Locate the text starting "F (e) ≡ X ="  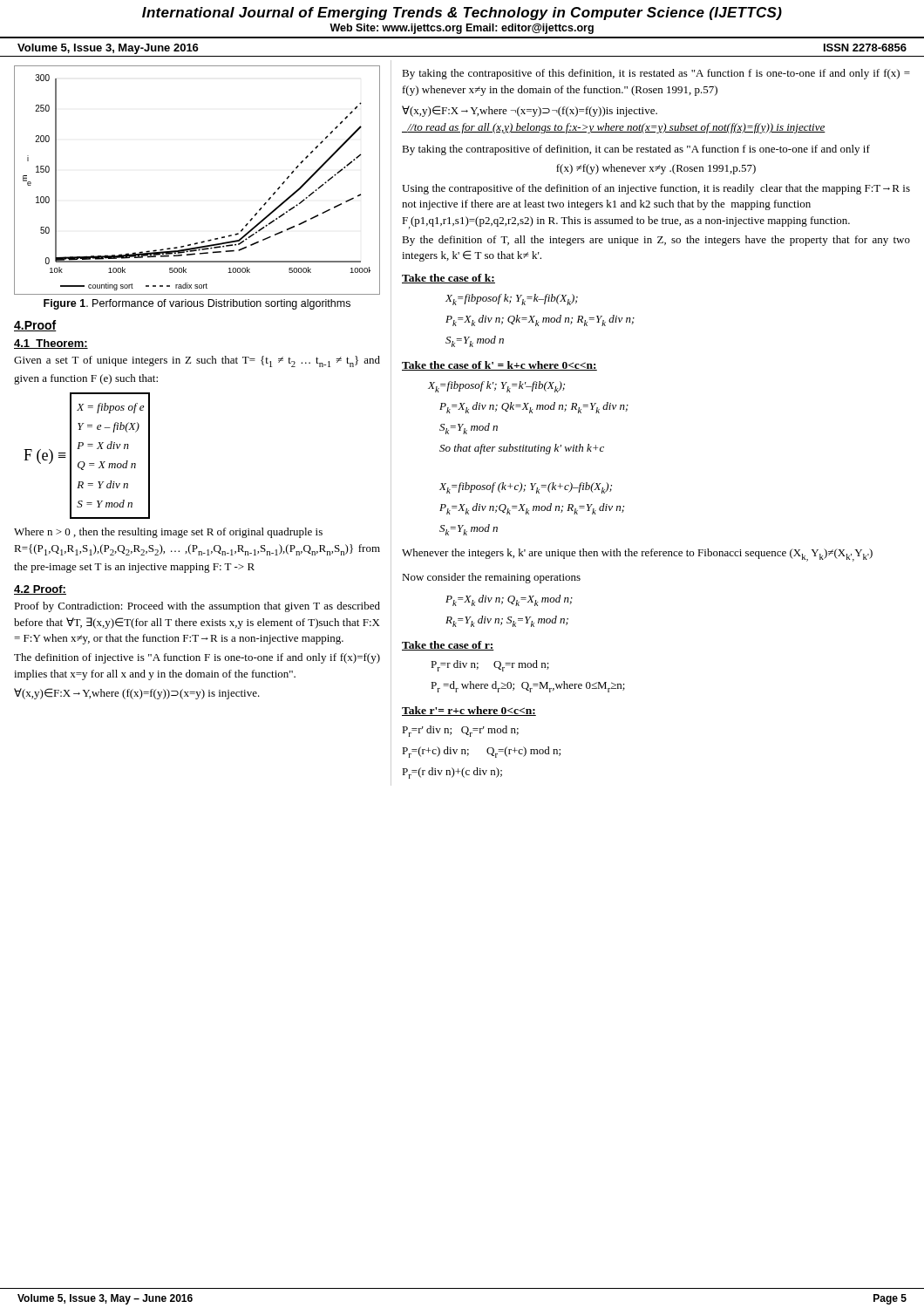tap(86, 456)
